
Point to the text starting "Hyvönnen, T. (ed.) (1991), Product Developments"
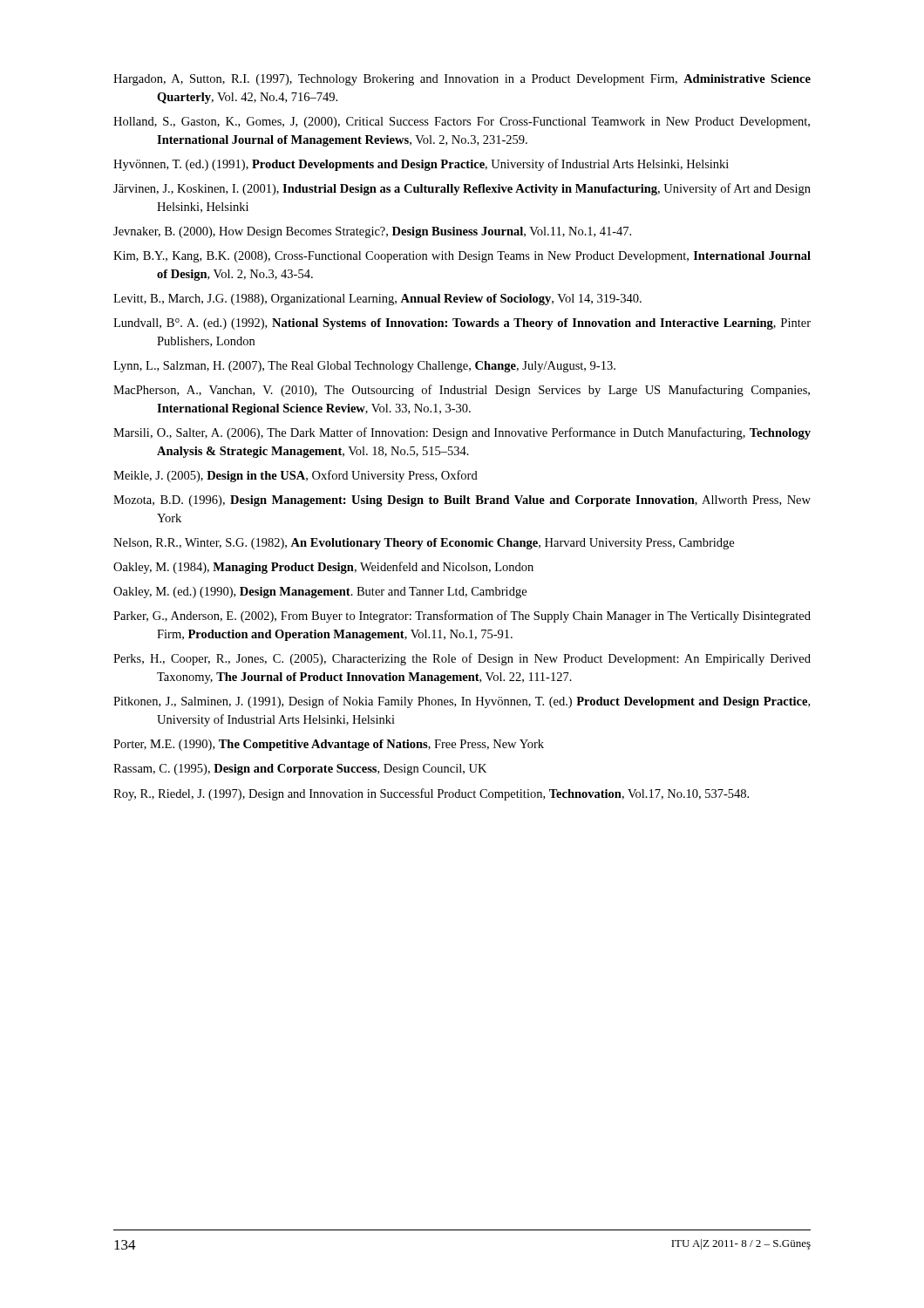click(421, 164)
